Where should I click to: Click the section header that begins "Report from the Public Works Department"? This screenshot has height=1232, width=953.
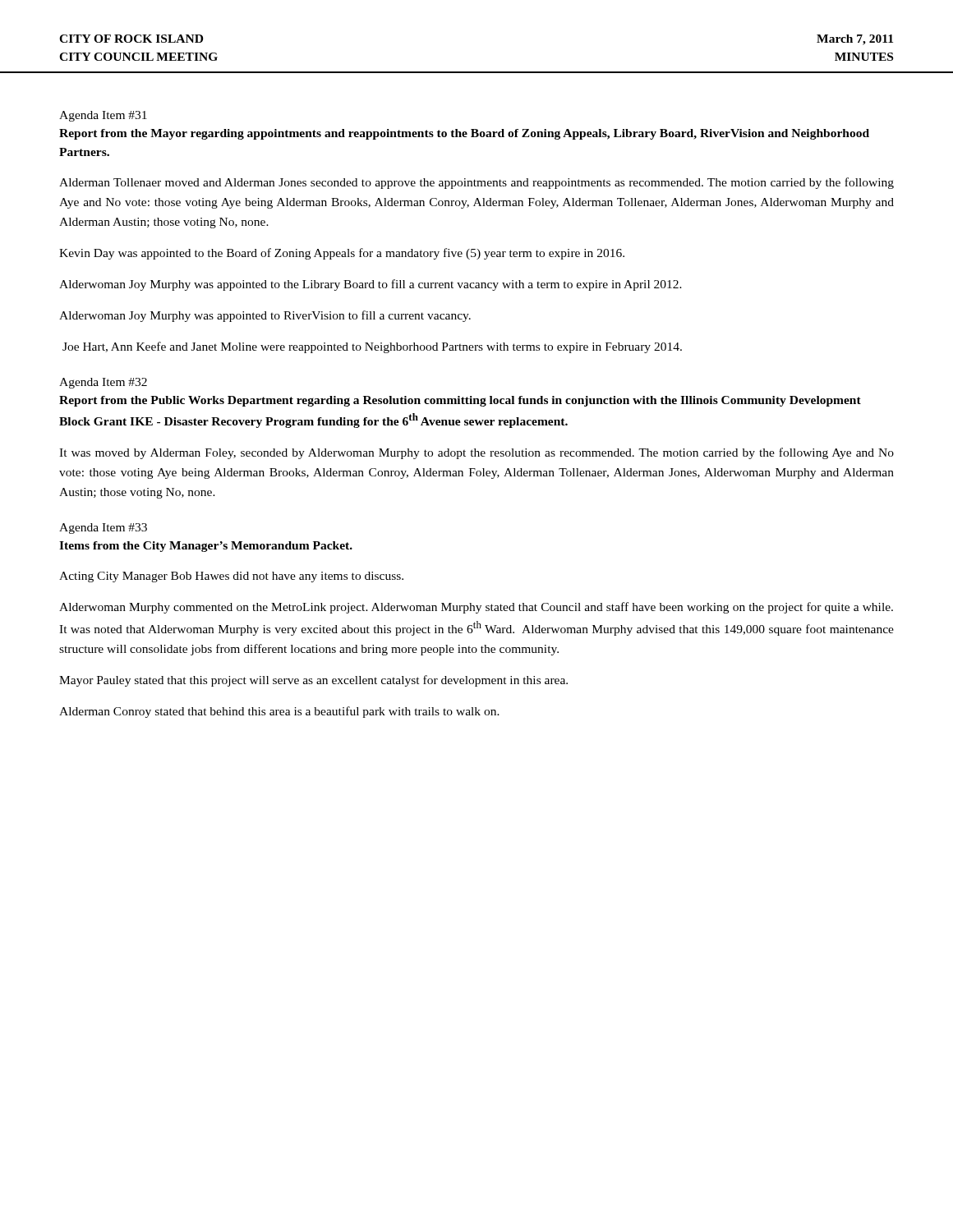(x=460, y=410)
